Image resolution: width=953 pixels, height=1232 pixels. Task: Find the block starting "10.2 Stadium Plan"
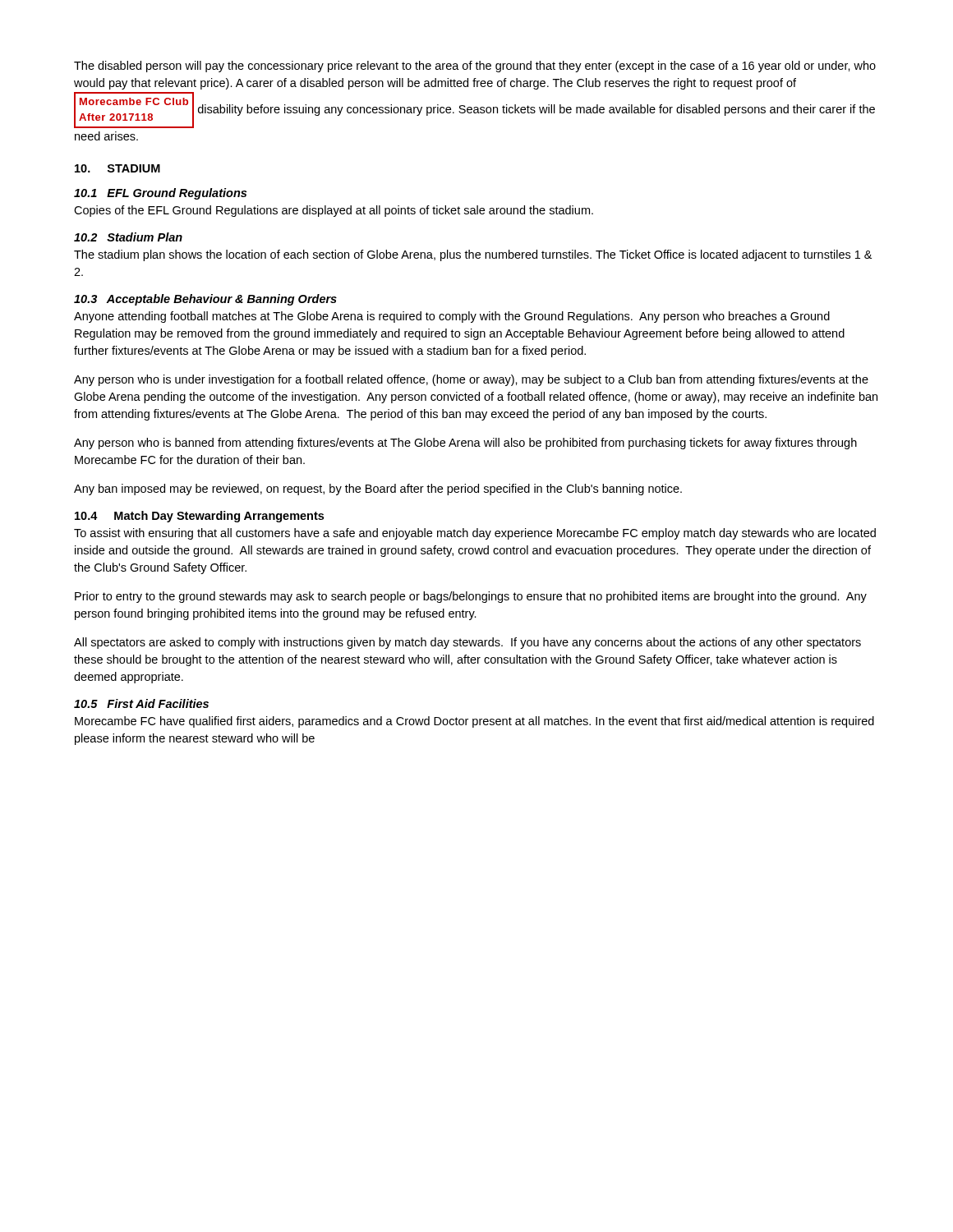coord(128,237)
